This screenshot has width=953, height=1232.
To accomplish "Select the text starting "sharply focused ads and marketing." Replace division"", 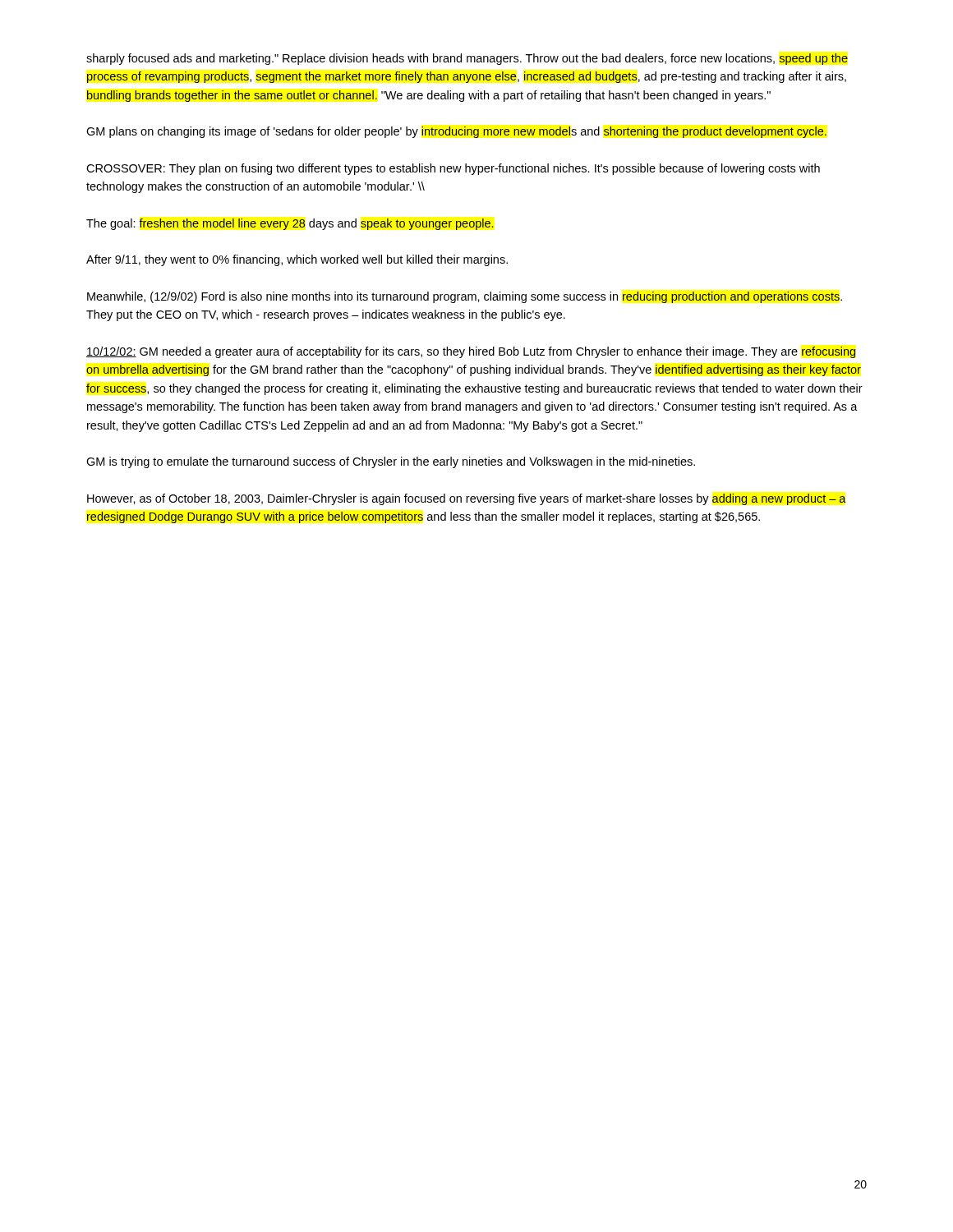I will point(467,77).
